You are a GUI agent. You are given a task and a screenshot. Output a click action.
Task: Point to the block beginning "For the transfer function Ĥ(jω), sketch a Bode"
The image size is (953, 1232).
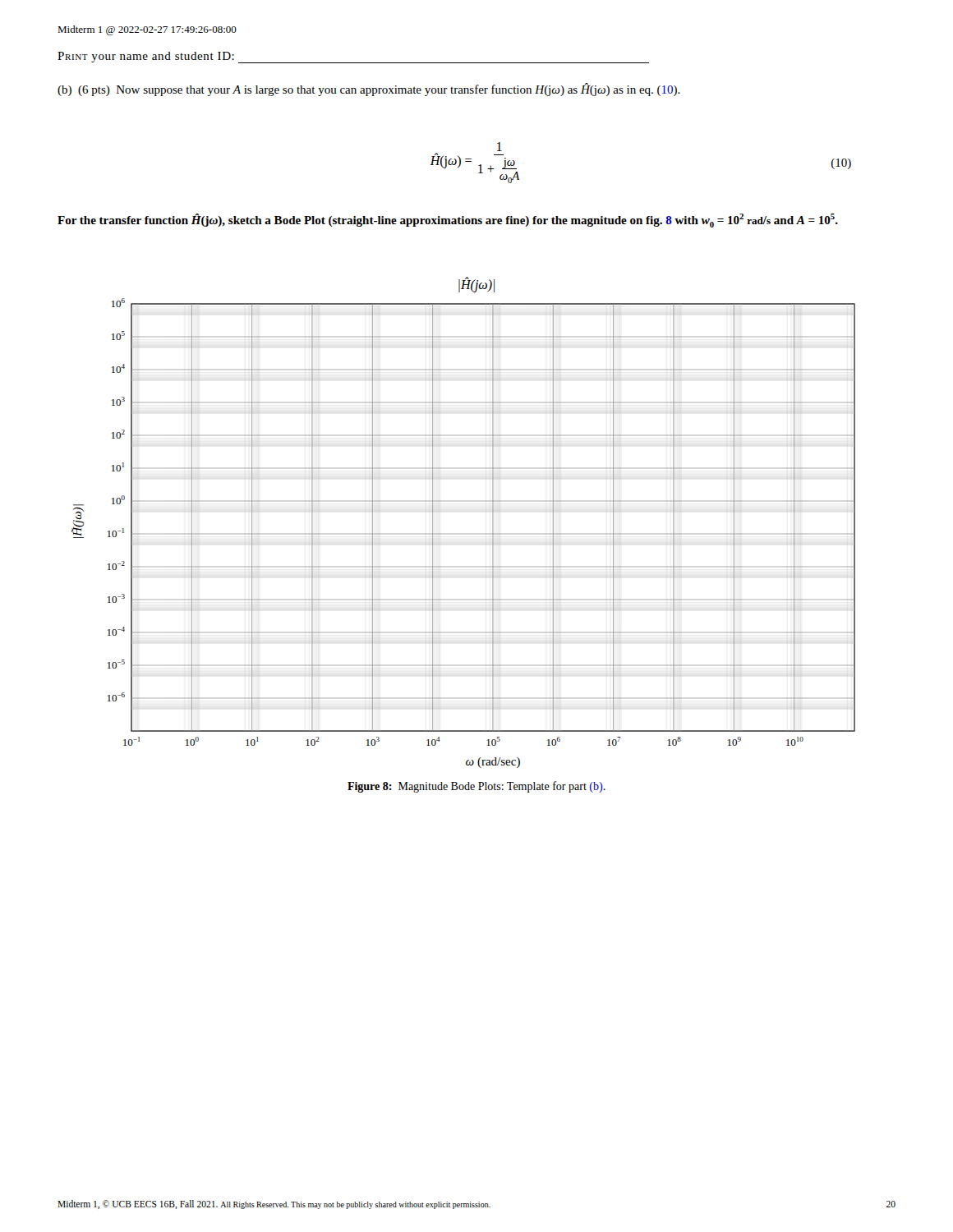448,220
